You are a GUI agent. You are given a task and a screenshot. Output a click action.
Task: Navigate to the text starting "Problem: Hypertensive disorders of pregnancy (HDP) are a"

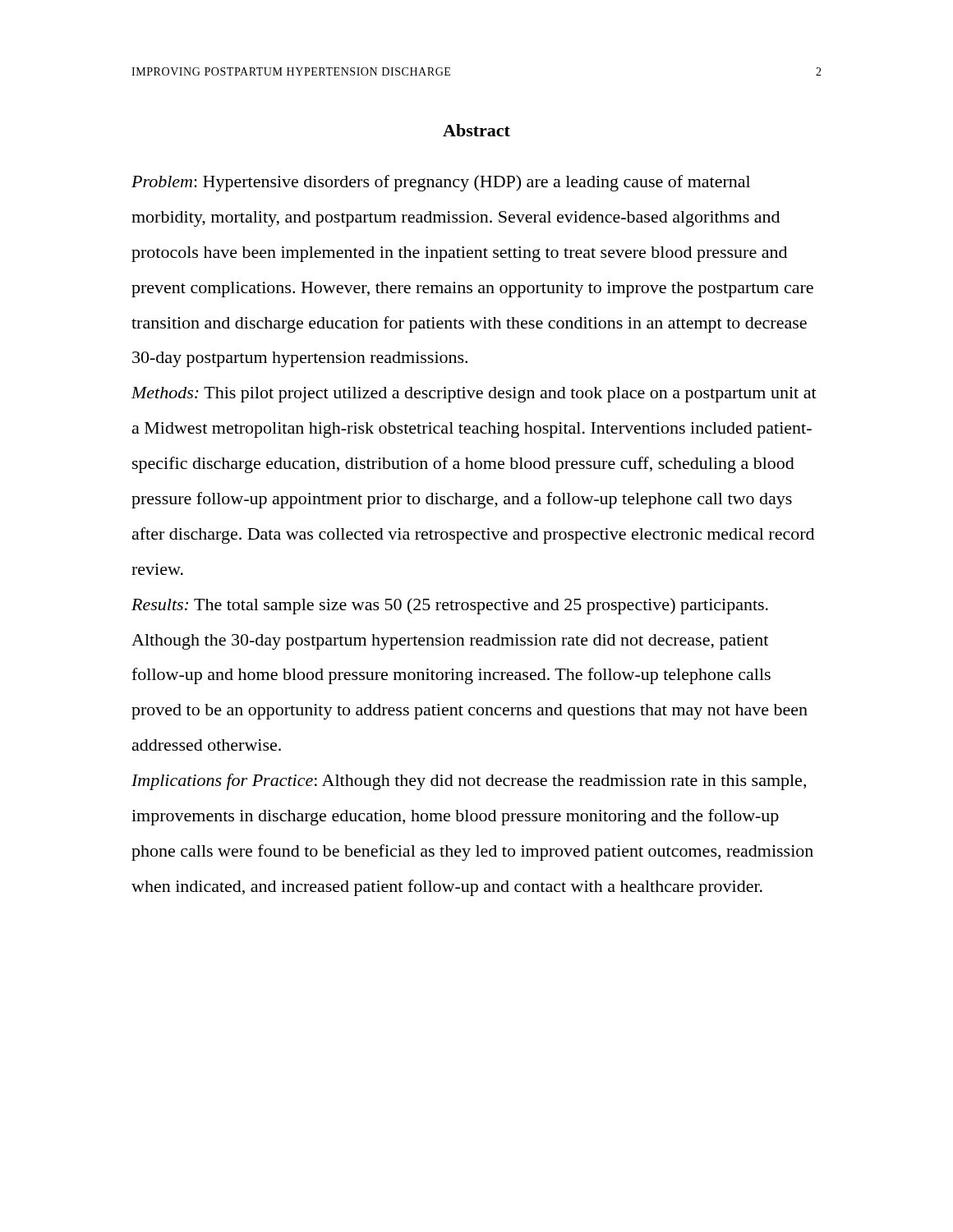pos(473,269)
